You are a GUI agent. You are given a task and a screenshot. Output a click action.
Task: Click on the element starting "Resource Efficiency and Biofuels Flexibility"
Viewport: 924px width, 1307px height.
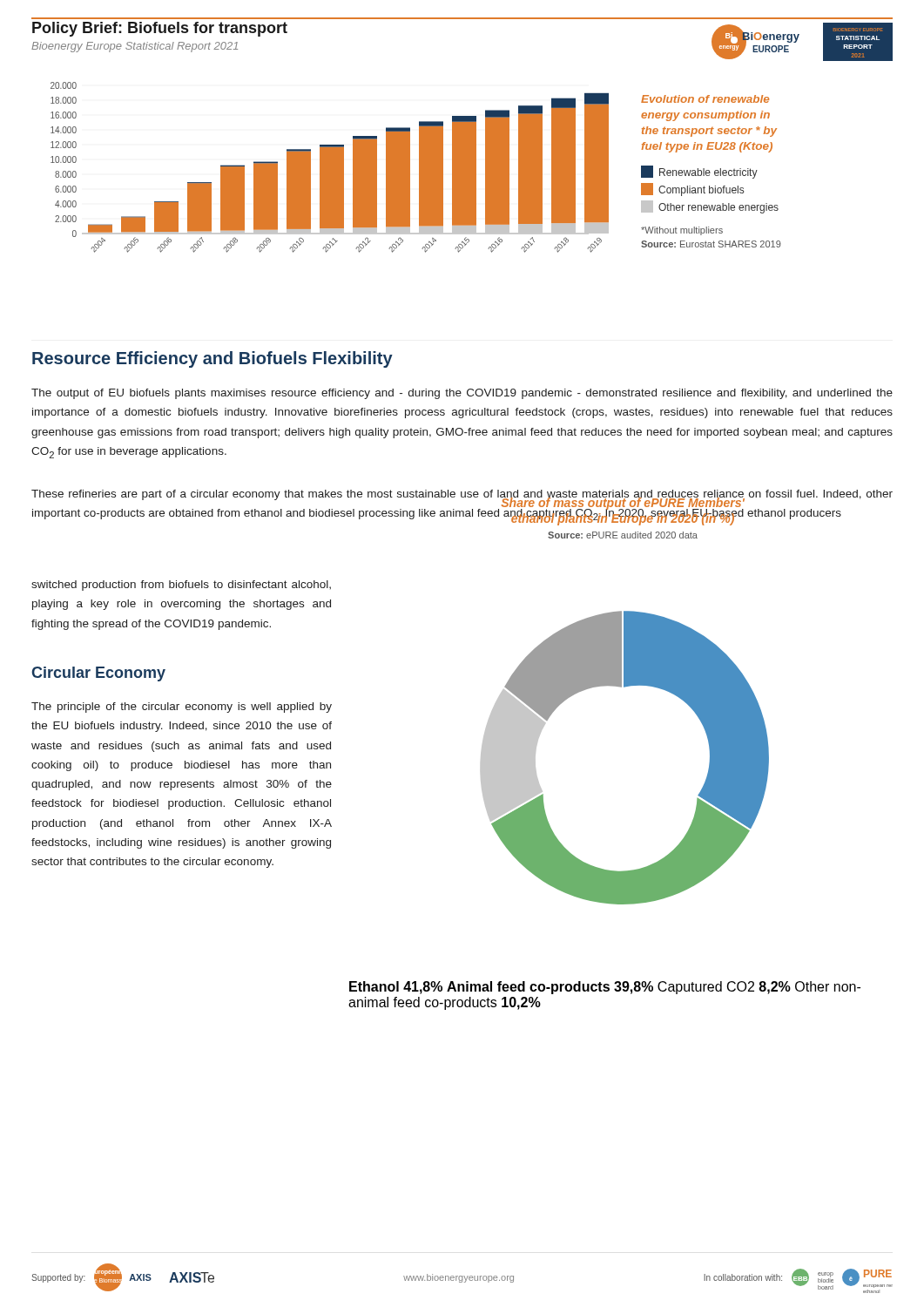[x=212, y=358]
